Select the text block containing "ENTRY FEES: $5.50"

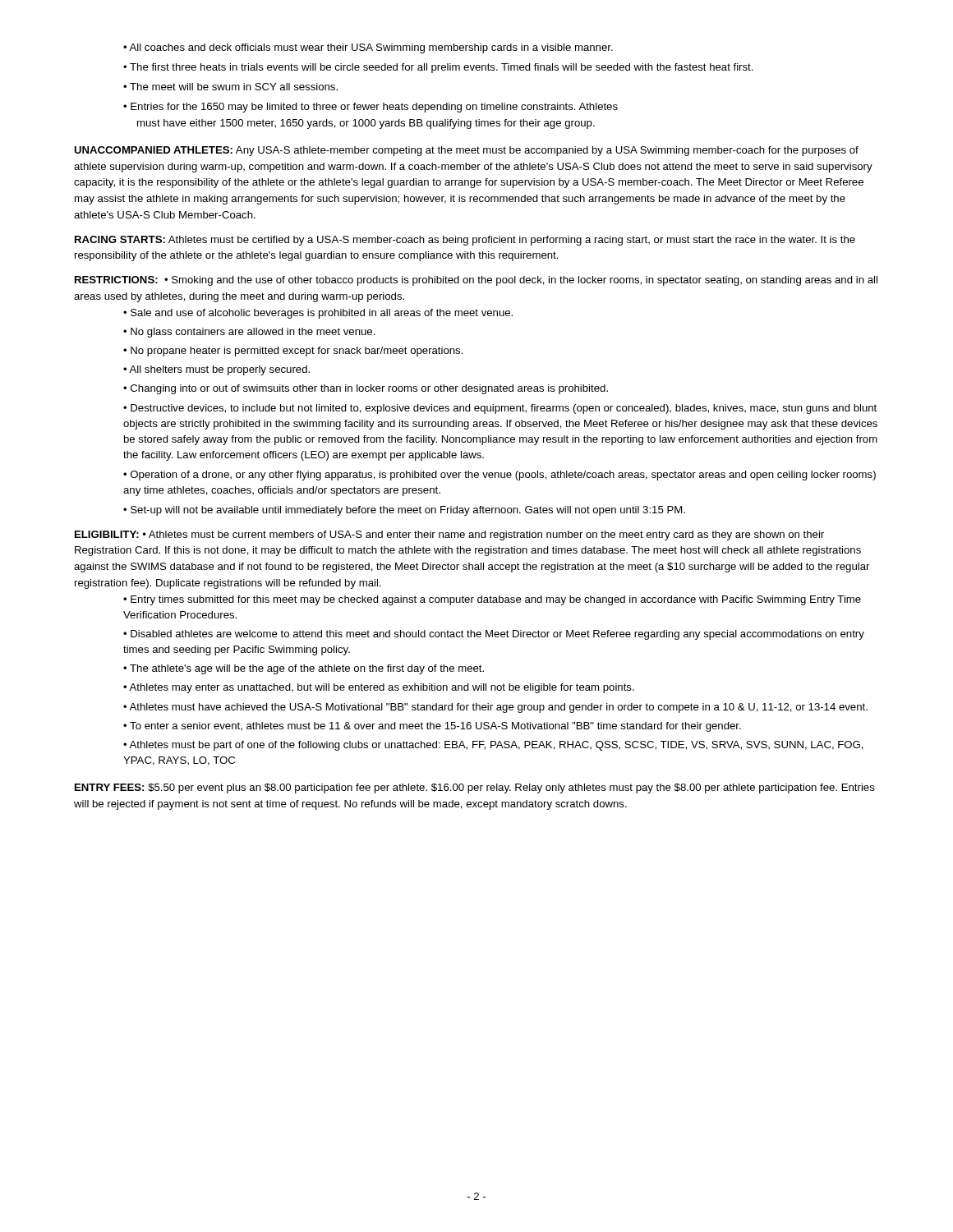[x=474, y=796]
